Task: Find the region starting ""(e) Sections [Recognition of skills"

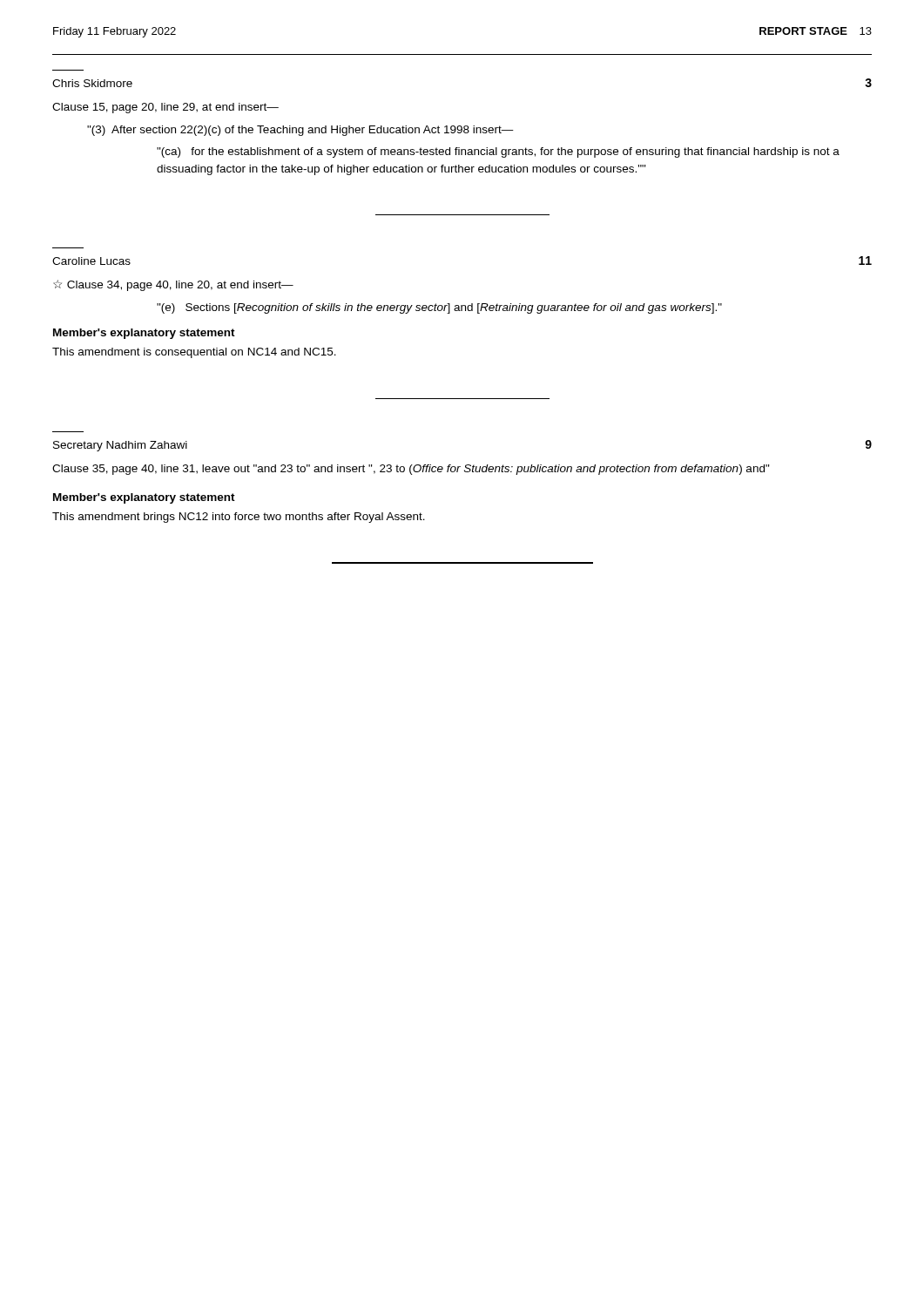Action: coord(439,307)
